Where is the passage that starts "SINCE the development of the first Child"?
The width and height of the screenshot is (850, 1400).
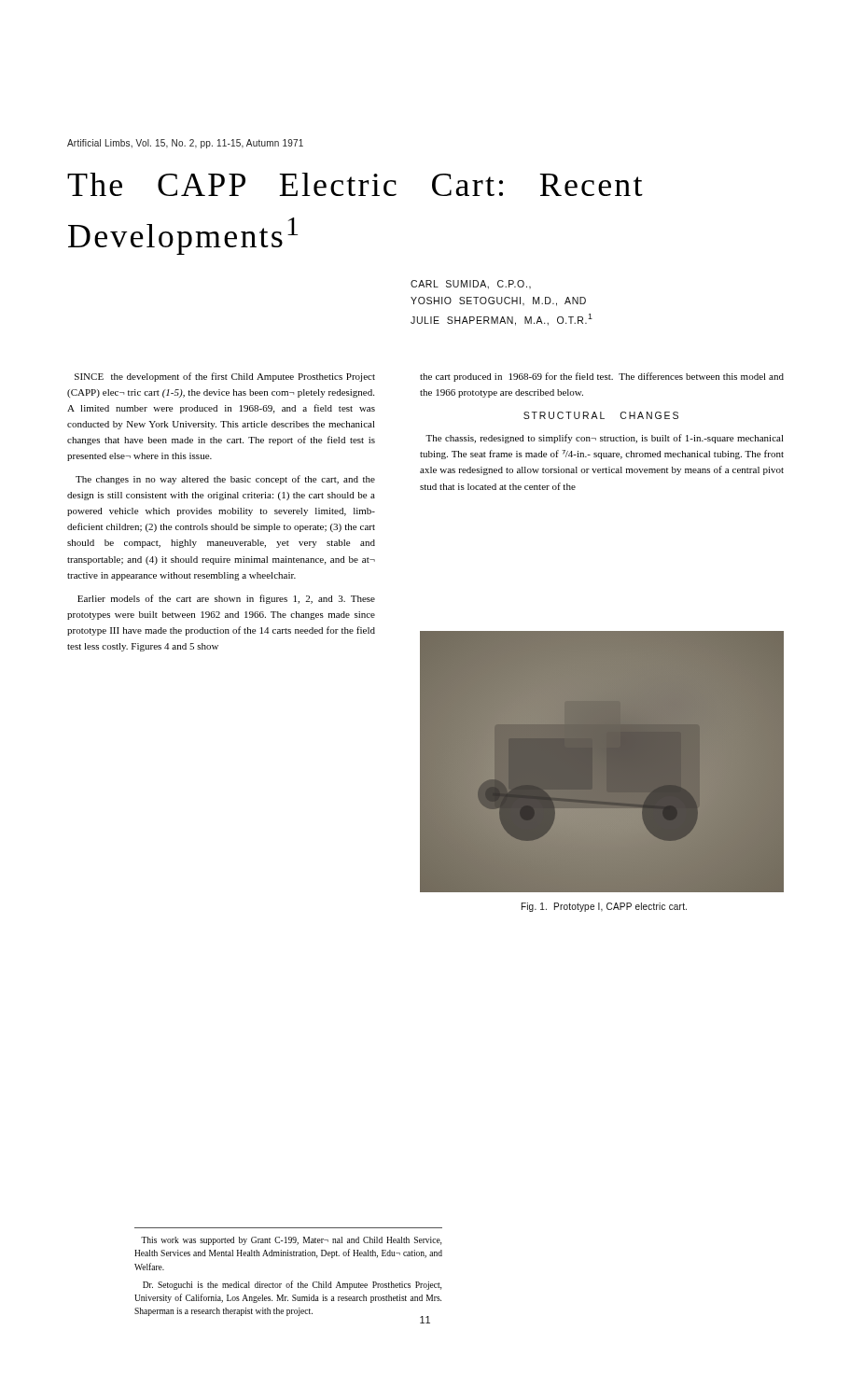221,511
